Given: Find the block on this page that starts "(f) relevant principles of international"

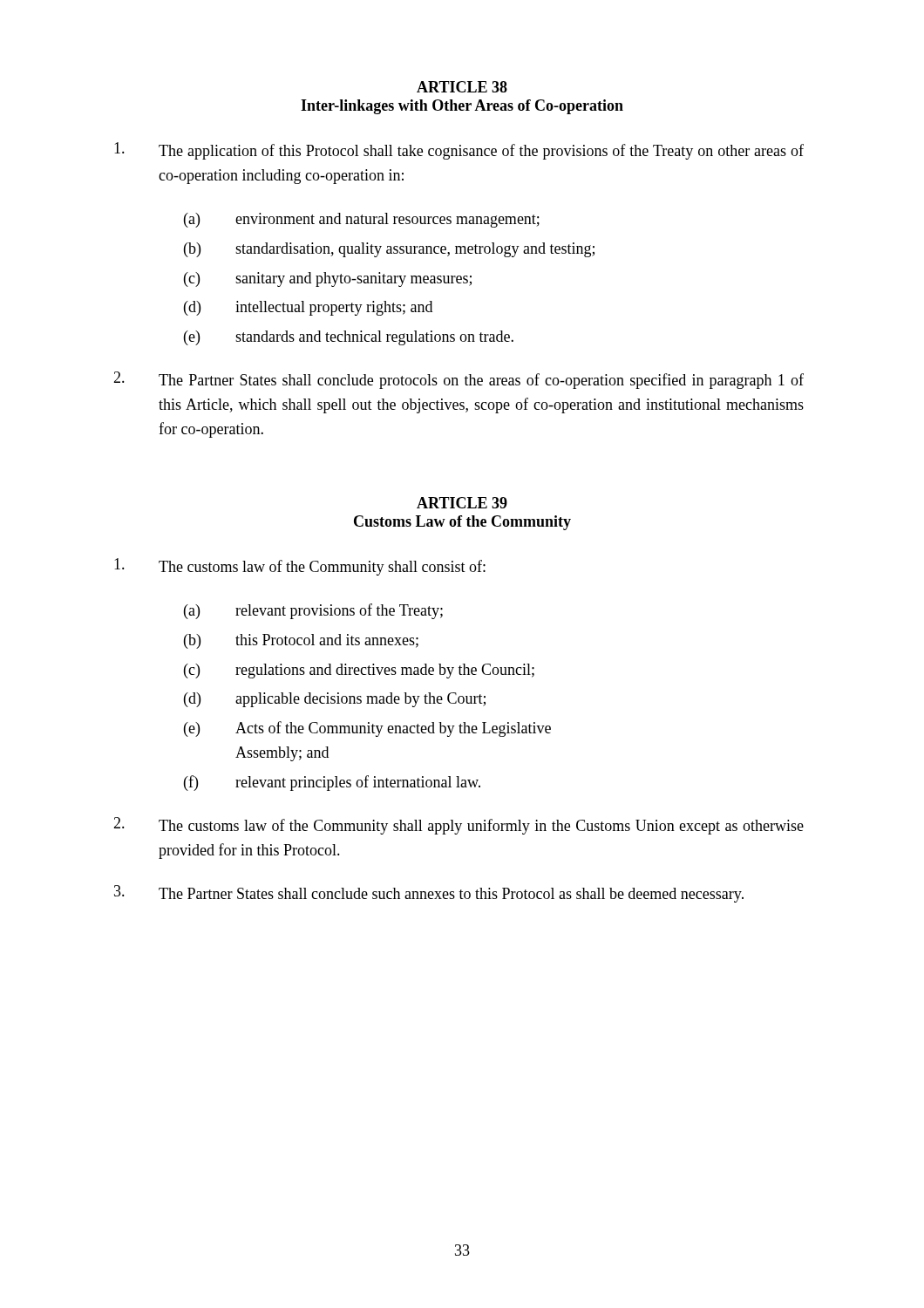Looking at the screenshot, I should pos(332,783).
